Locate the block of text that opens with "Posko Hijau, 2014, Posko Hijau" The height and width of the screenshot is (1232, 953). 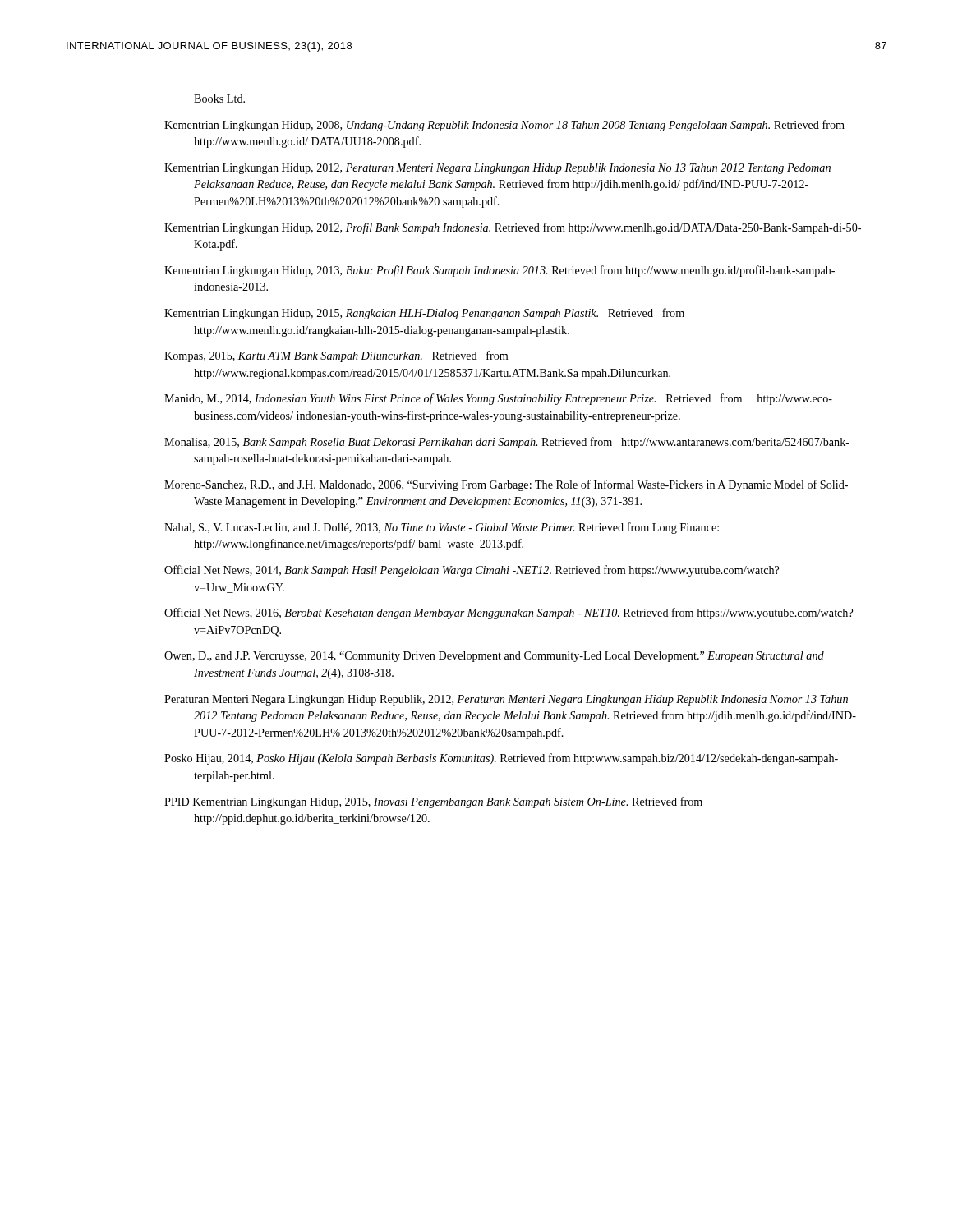501,767
